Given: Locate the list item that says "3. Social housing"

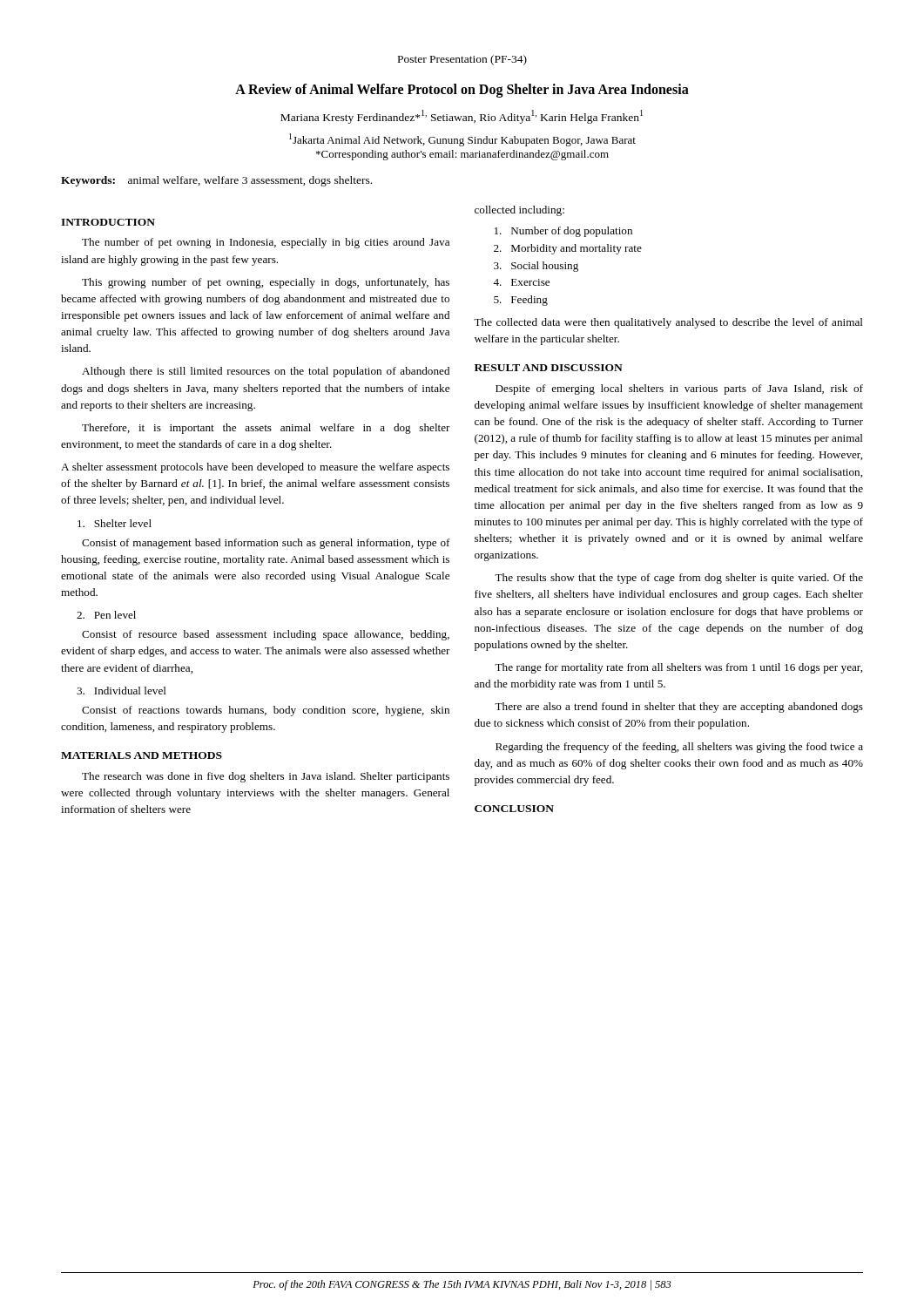Looking at the screenshot, I should (x=536, y=265).
